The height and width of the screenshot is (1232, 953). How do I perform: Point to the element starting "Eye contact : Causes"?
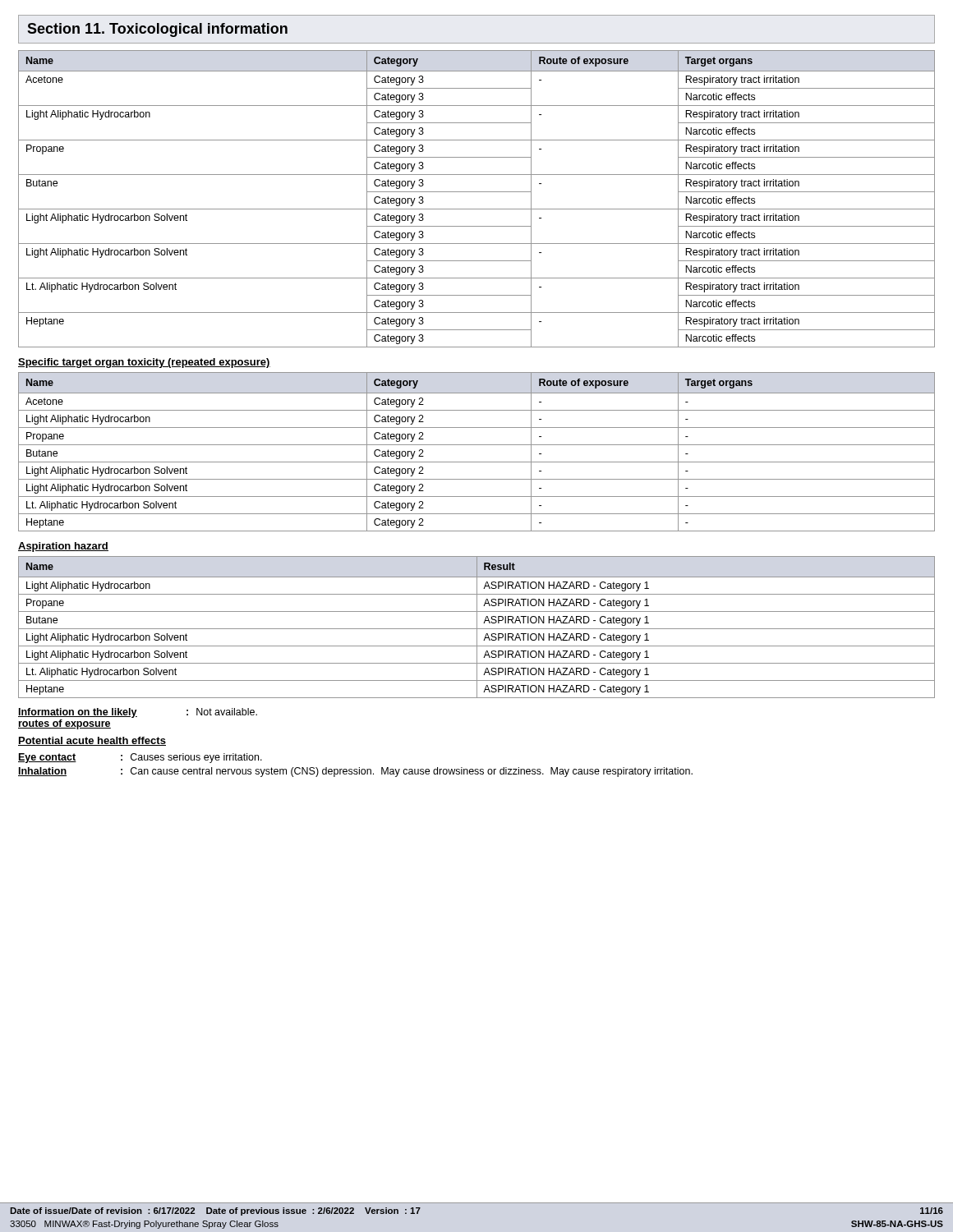pos(140,757)
